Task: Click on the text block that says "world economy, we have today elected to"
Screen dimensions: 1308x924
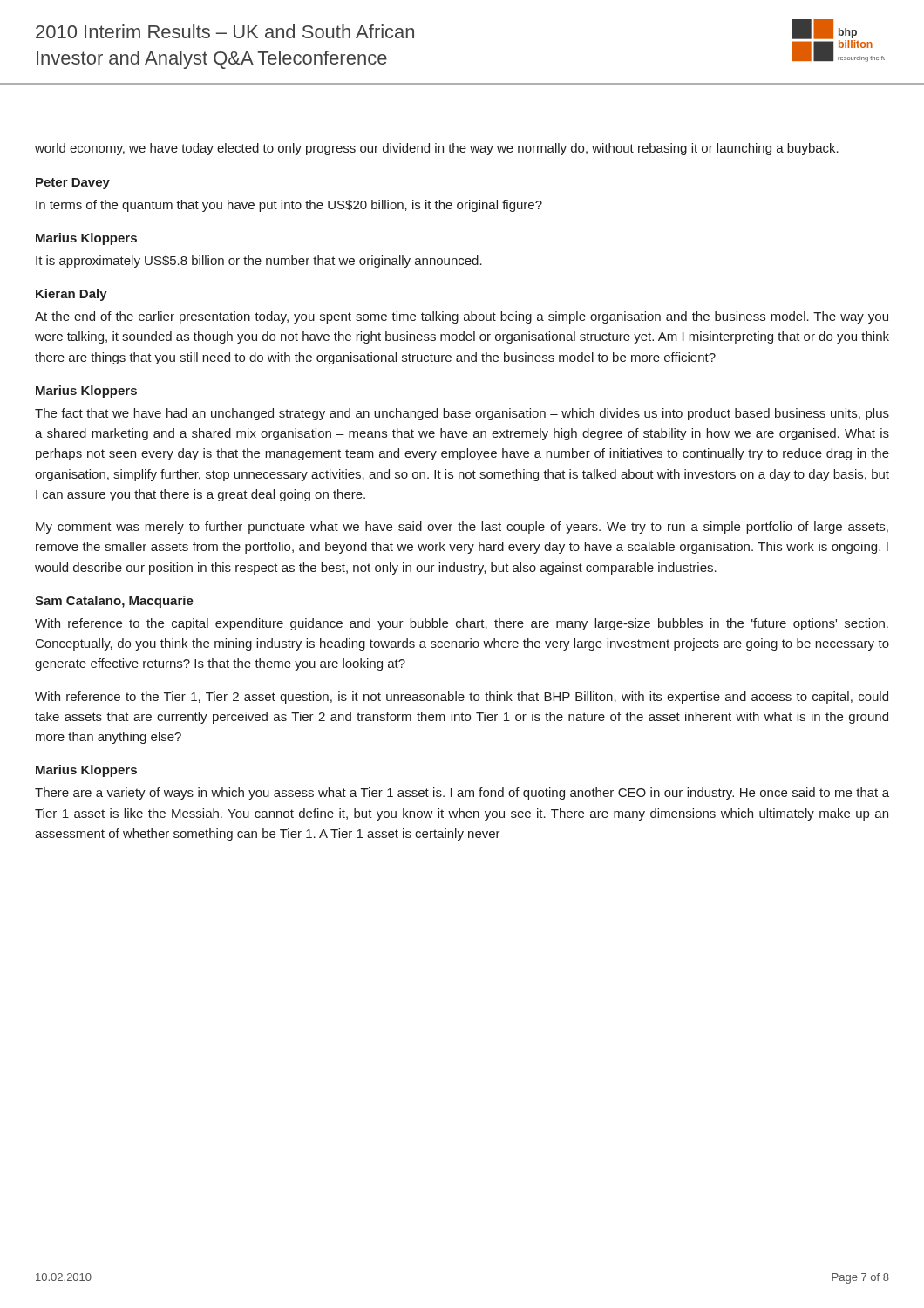Action: pos(437,148)
